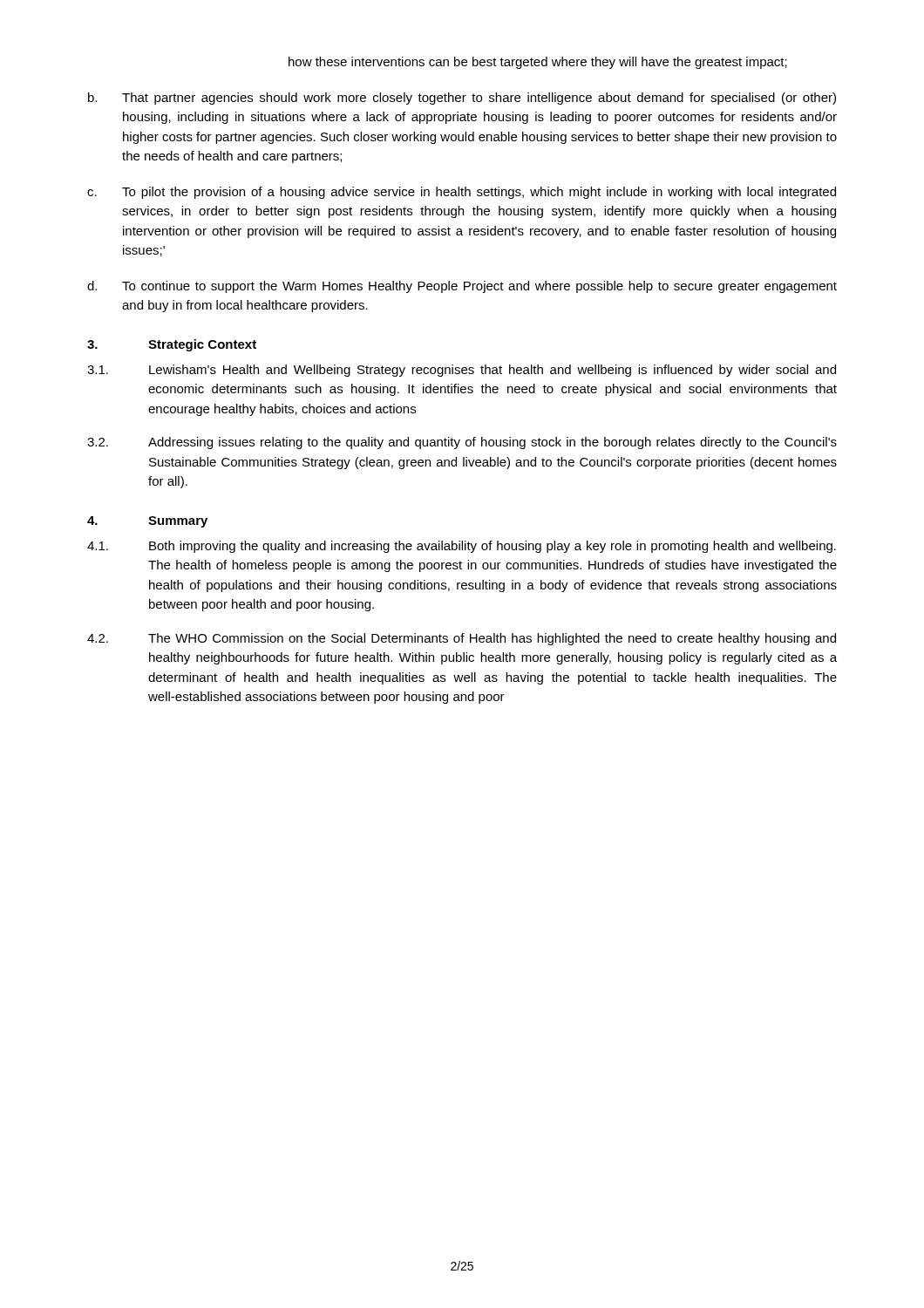Find the section header that says "4. Summary"
The height and width of the screenshot is (1308, 924).
pyautogui.click(x=147, y=520)
